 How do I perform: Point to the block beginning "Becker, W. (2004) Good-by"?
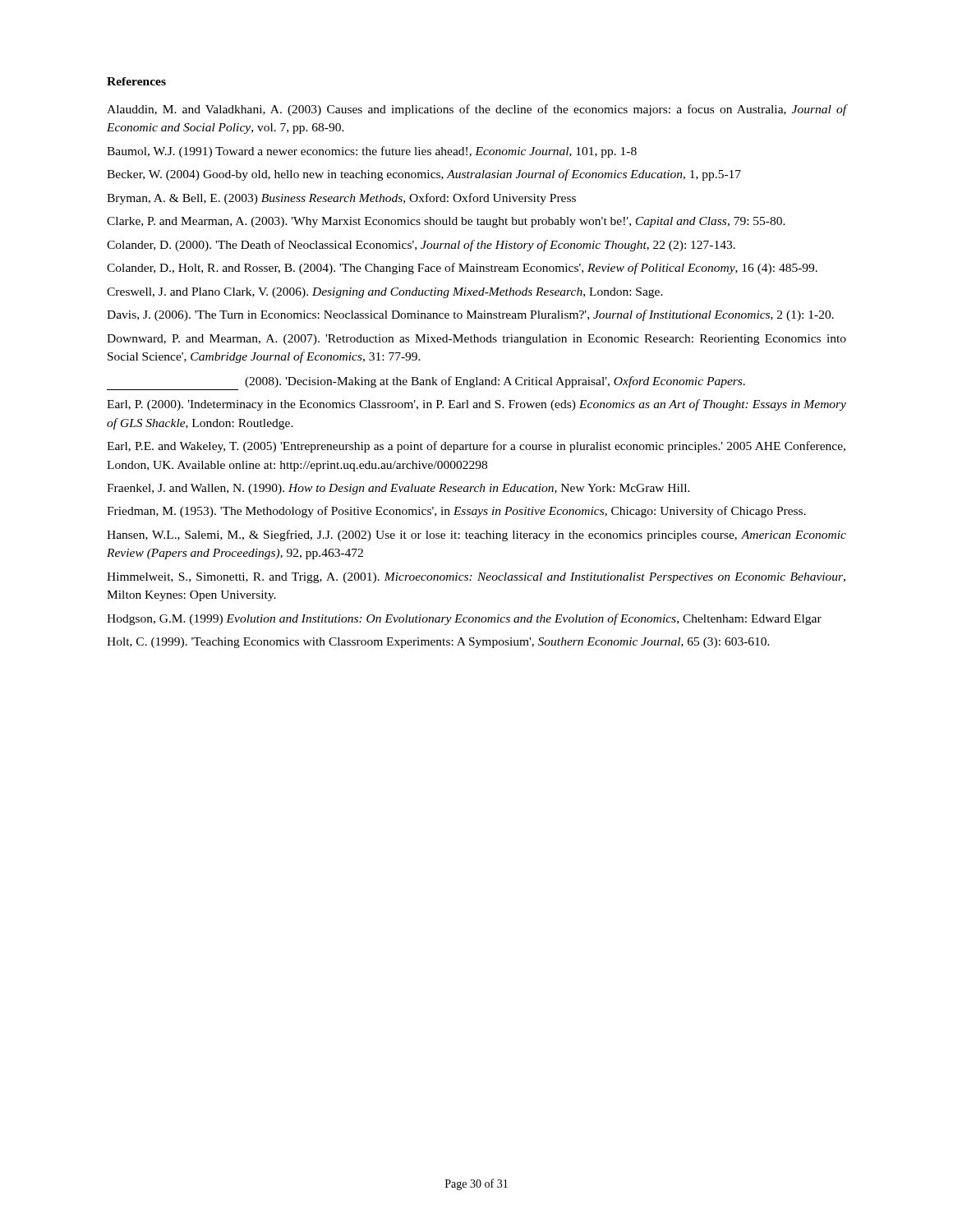476,175
